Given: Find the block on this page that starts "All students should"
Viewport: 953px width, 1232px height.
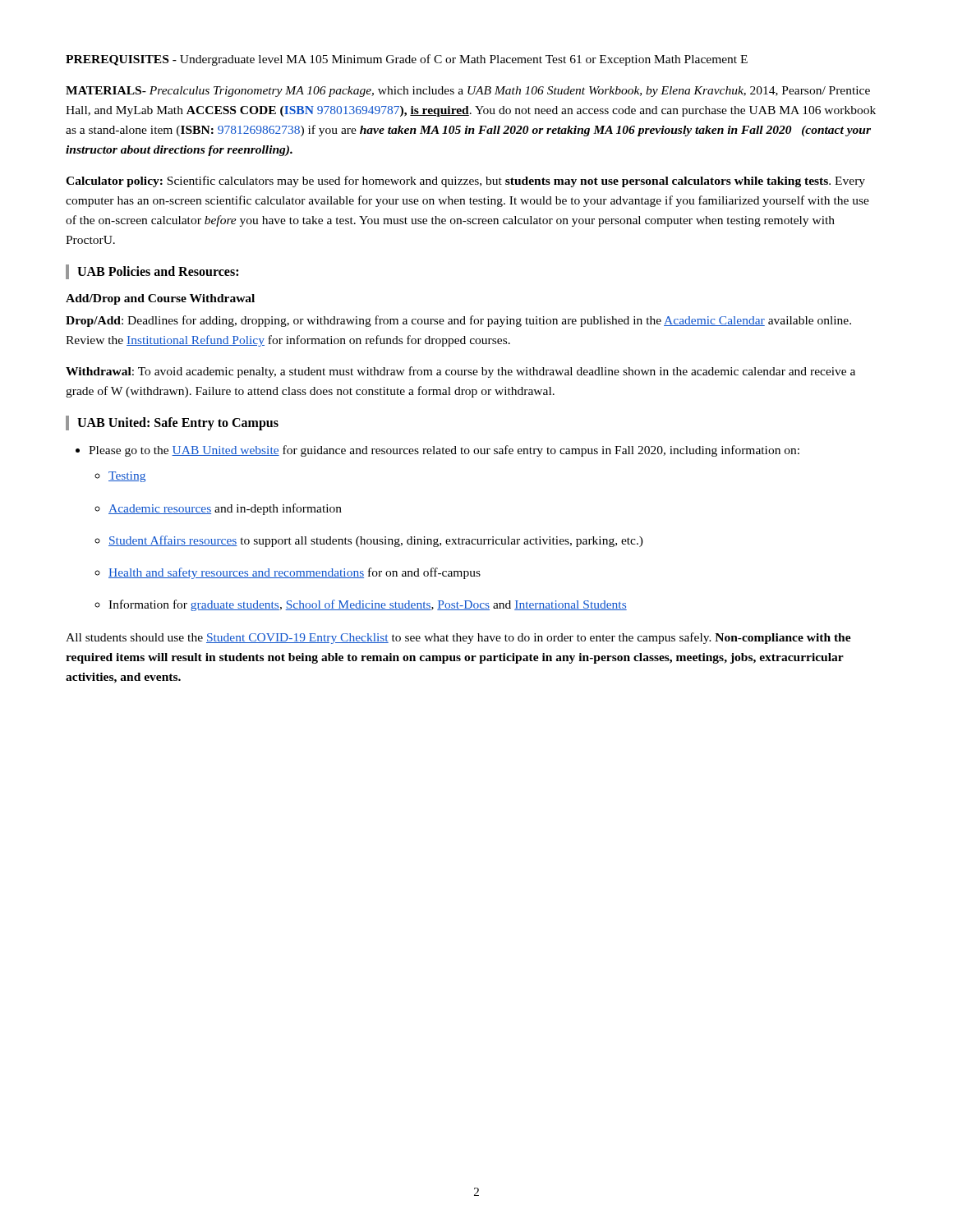Looking at the screenshot, I should 472,657.
